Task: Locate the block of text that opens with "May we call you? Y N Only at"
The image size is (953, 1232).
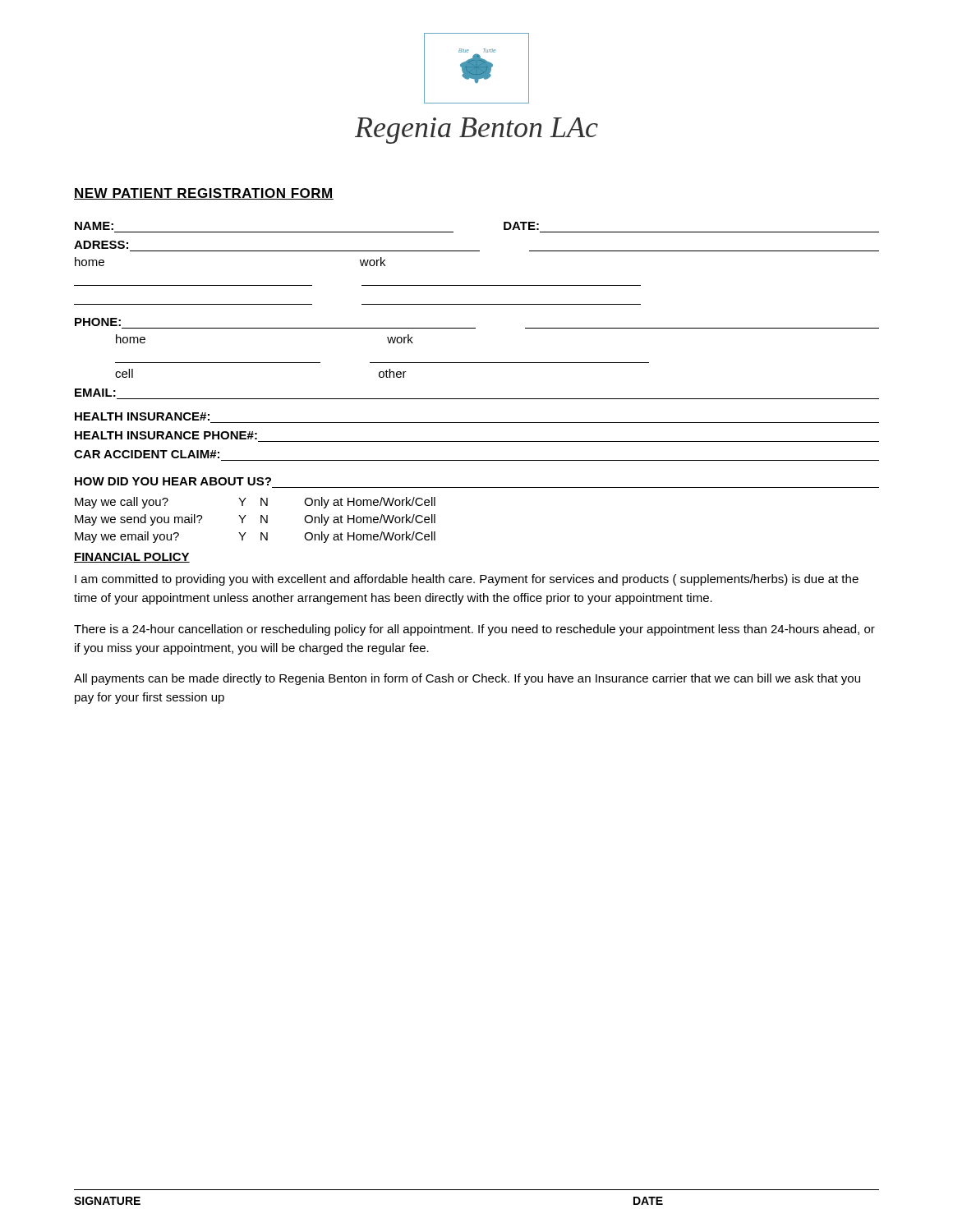Action: click(x=121, y=502)
